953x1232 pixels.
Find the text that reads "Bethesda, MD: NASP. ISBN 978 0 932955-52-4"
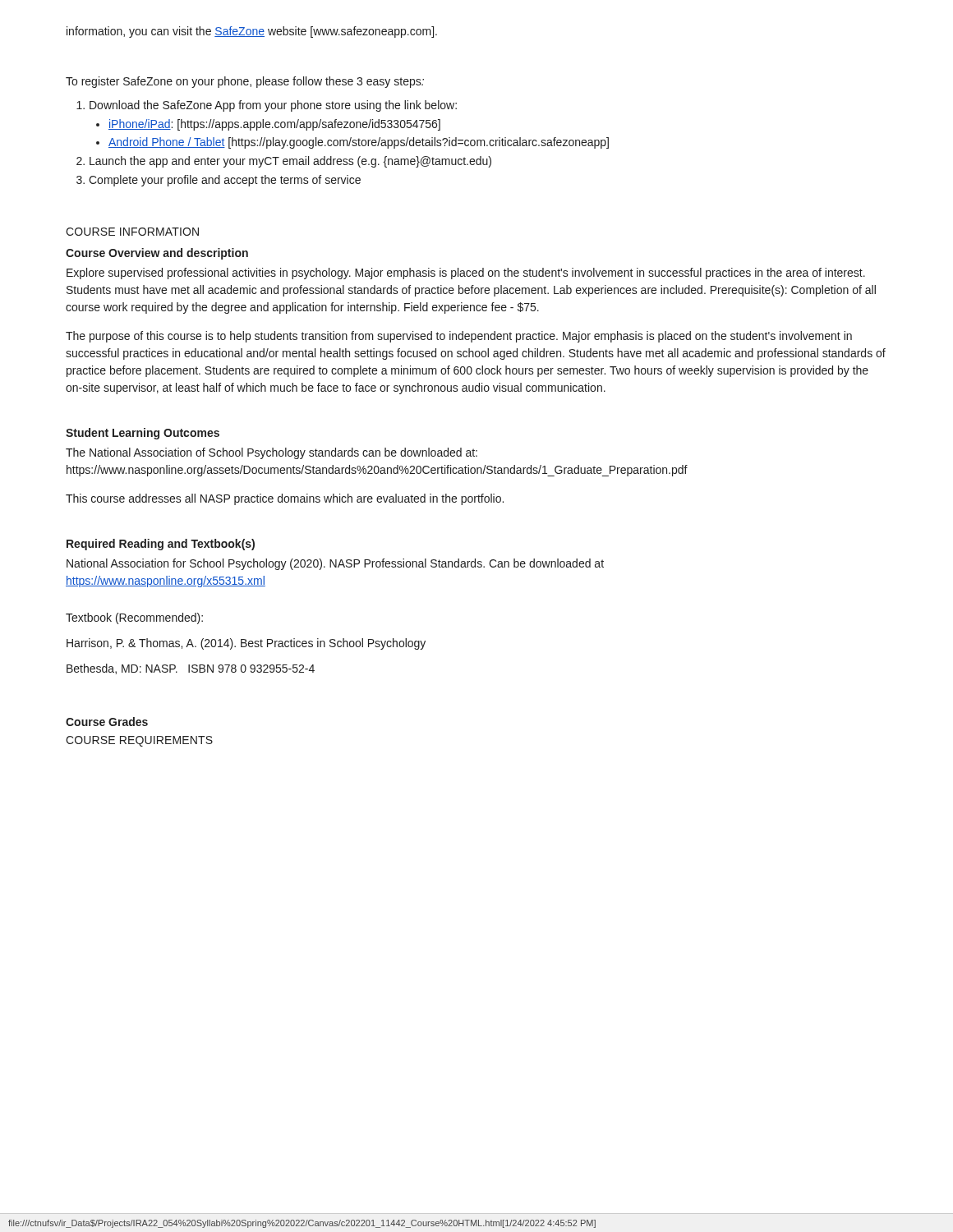(x=190, y=669)
